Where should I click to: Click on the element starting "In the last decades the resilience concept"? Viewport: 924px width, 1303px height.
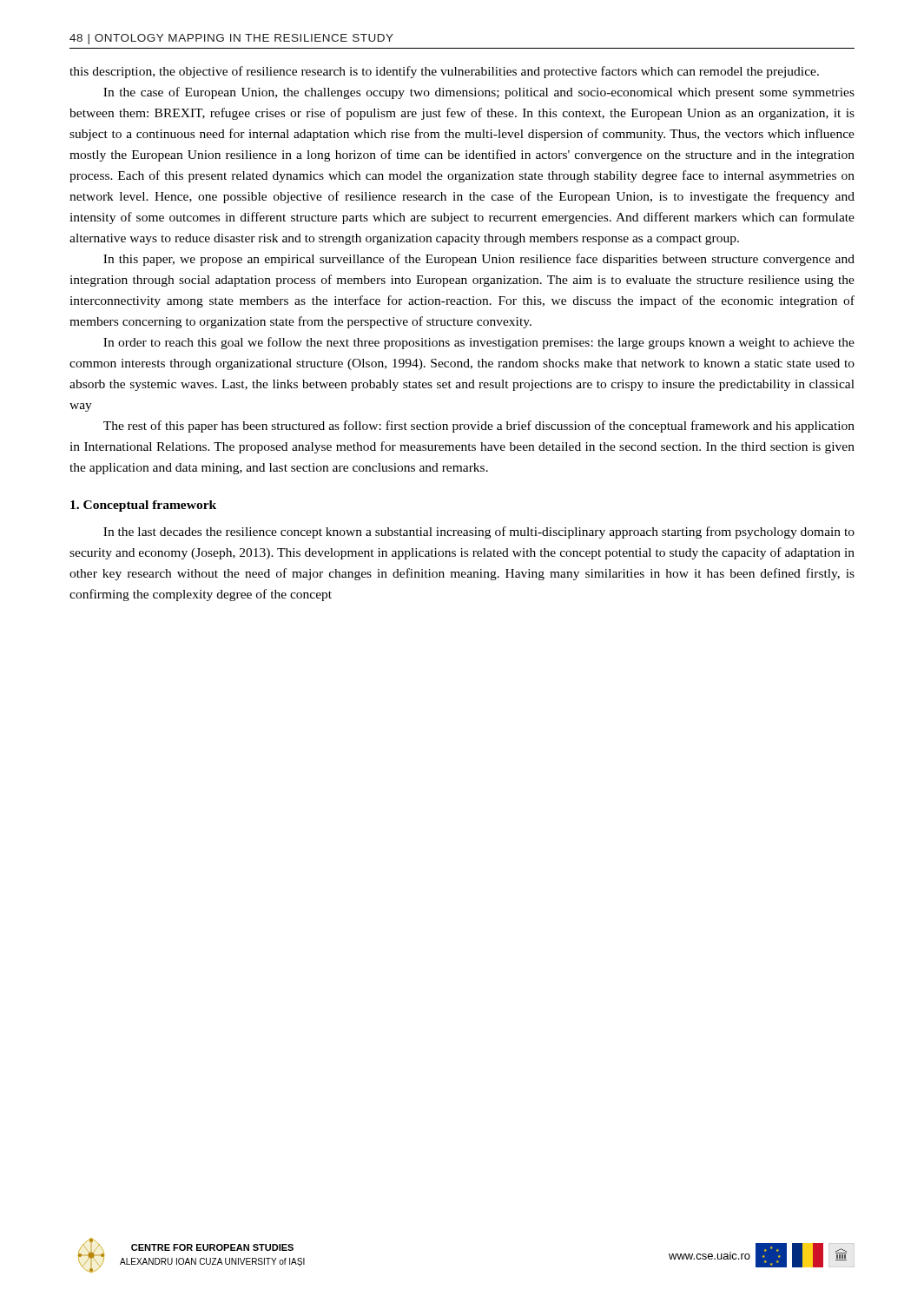(462, 563)
